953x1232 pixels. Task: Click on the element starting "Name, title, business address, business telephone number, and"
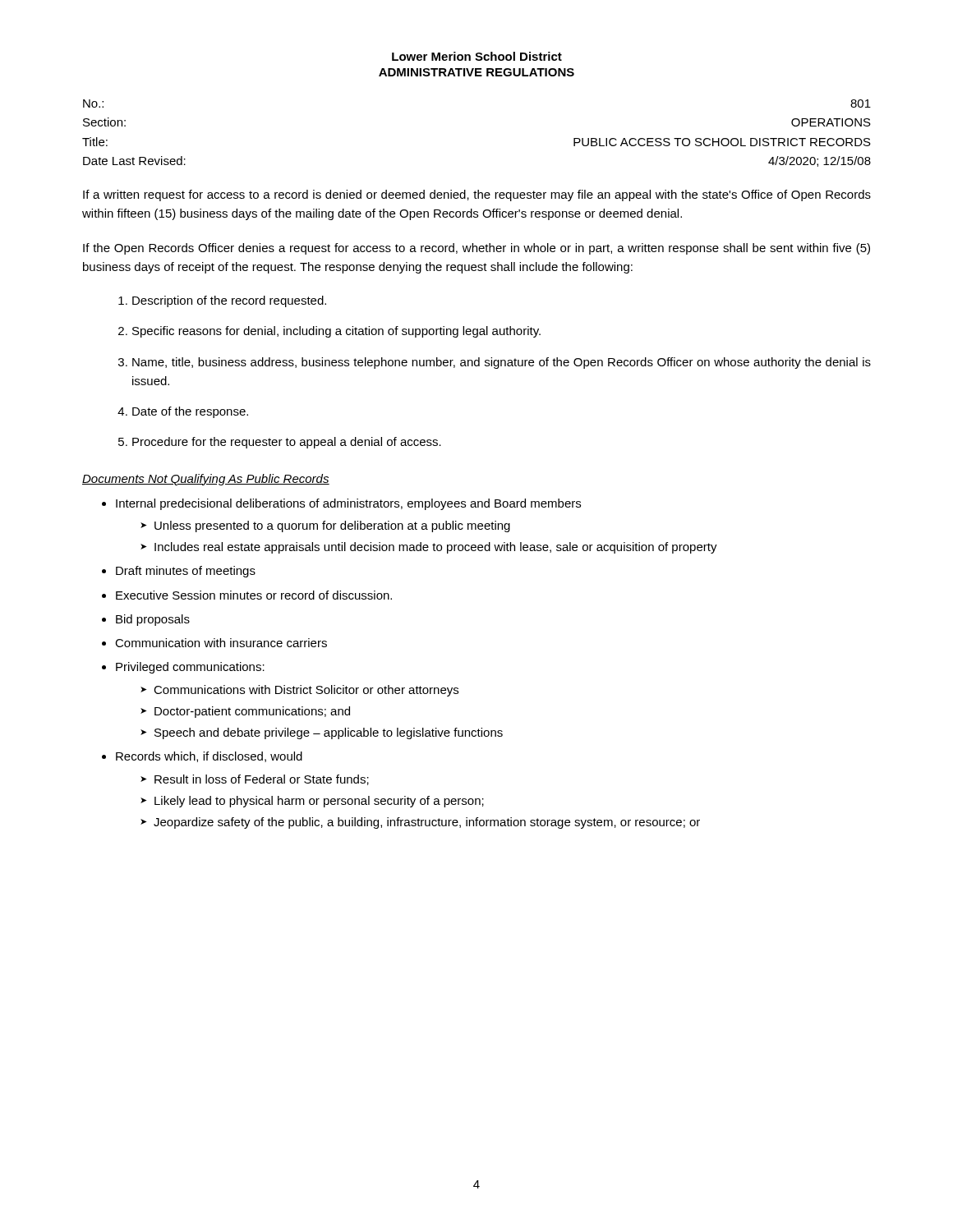click(x=501, y=371)
